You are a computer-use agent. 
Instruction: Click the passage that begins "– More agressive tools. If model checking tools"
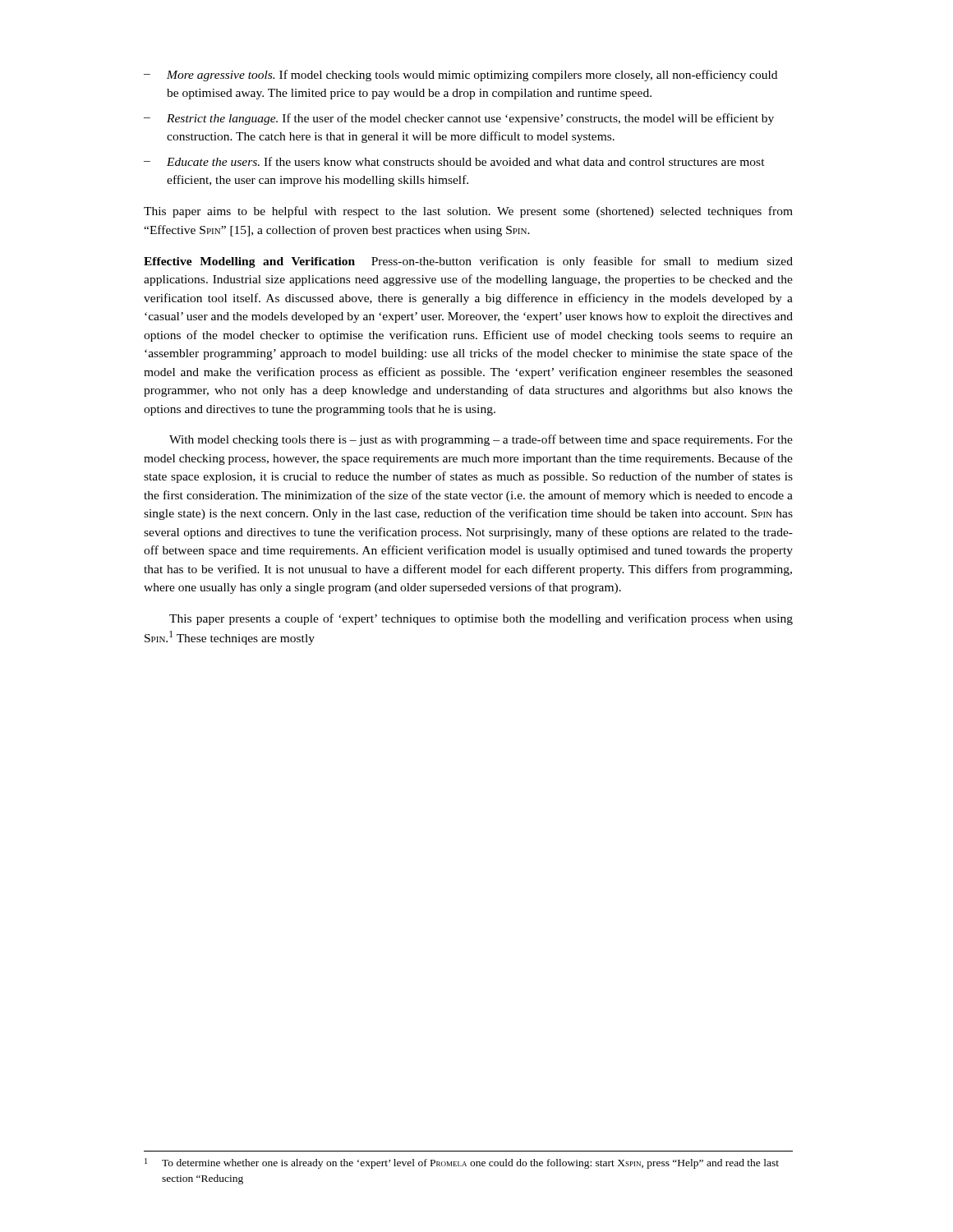468,84
